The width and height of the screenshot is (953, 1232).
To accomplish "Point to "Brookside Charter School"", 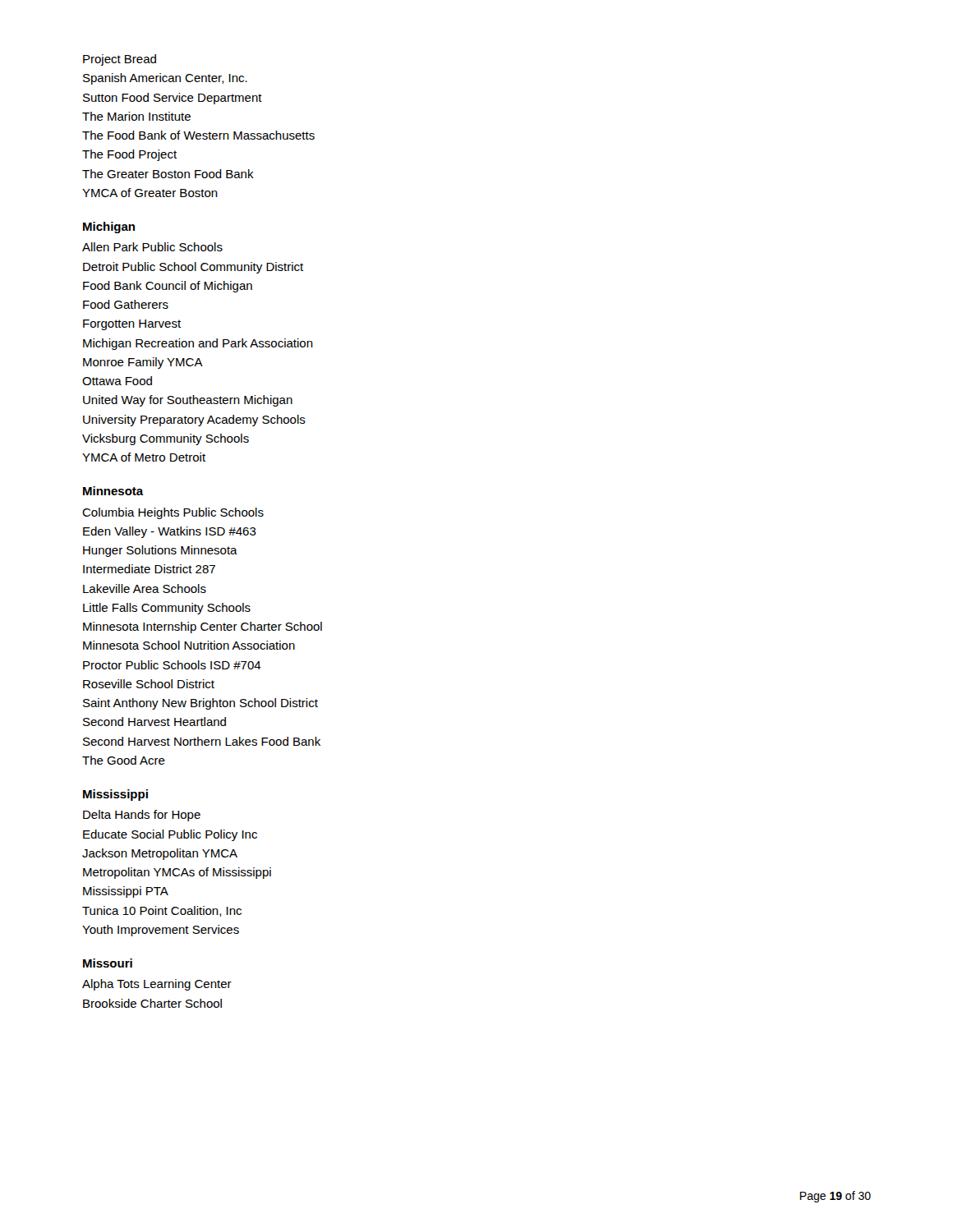I will point(152,1003).
